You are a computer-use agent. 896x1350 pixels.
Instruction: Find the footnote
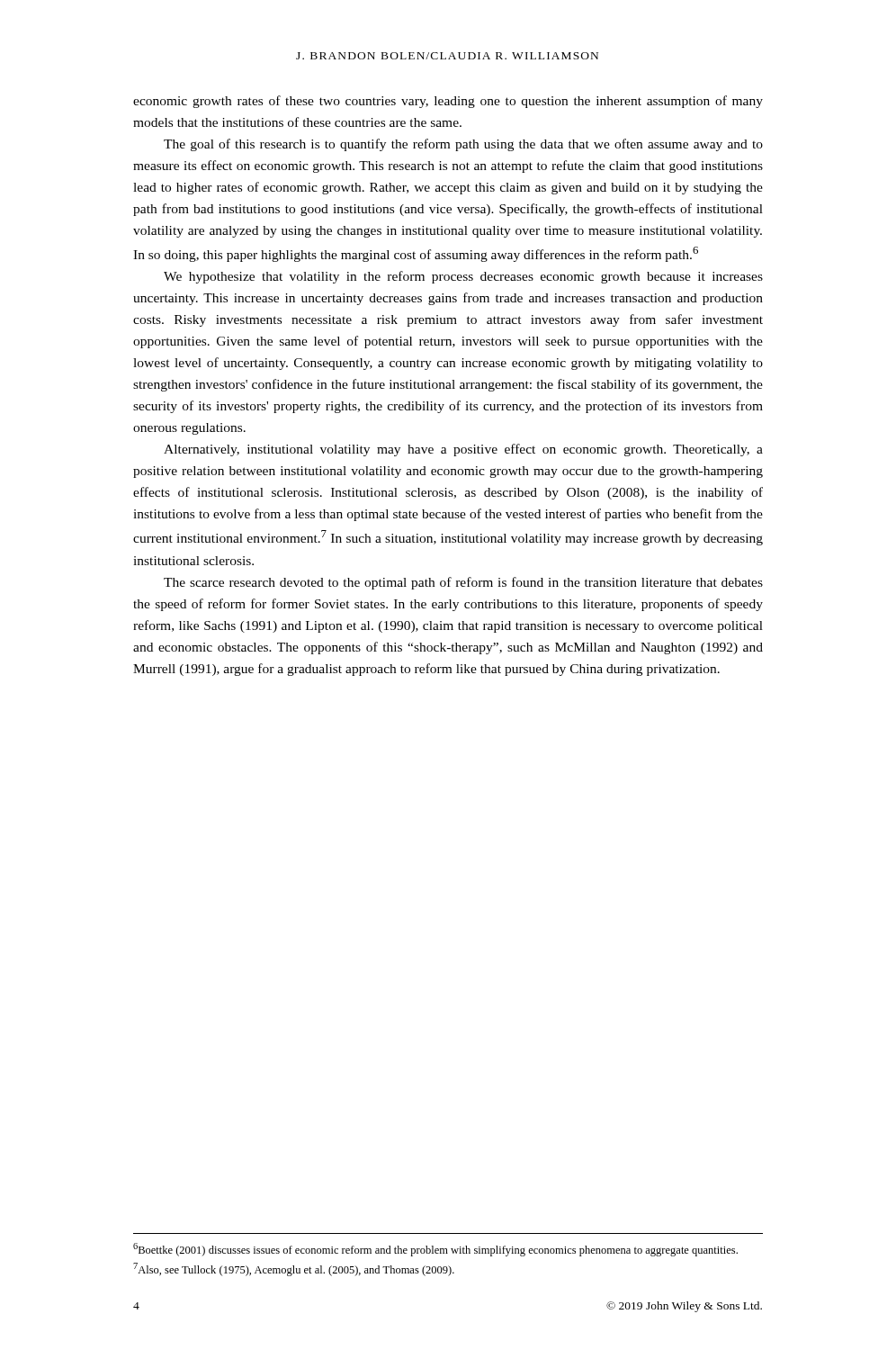[448, 1259]
